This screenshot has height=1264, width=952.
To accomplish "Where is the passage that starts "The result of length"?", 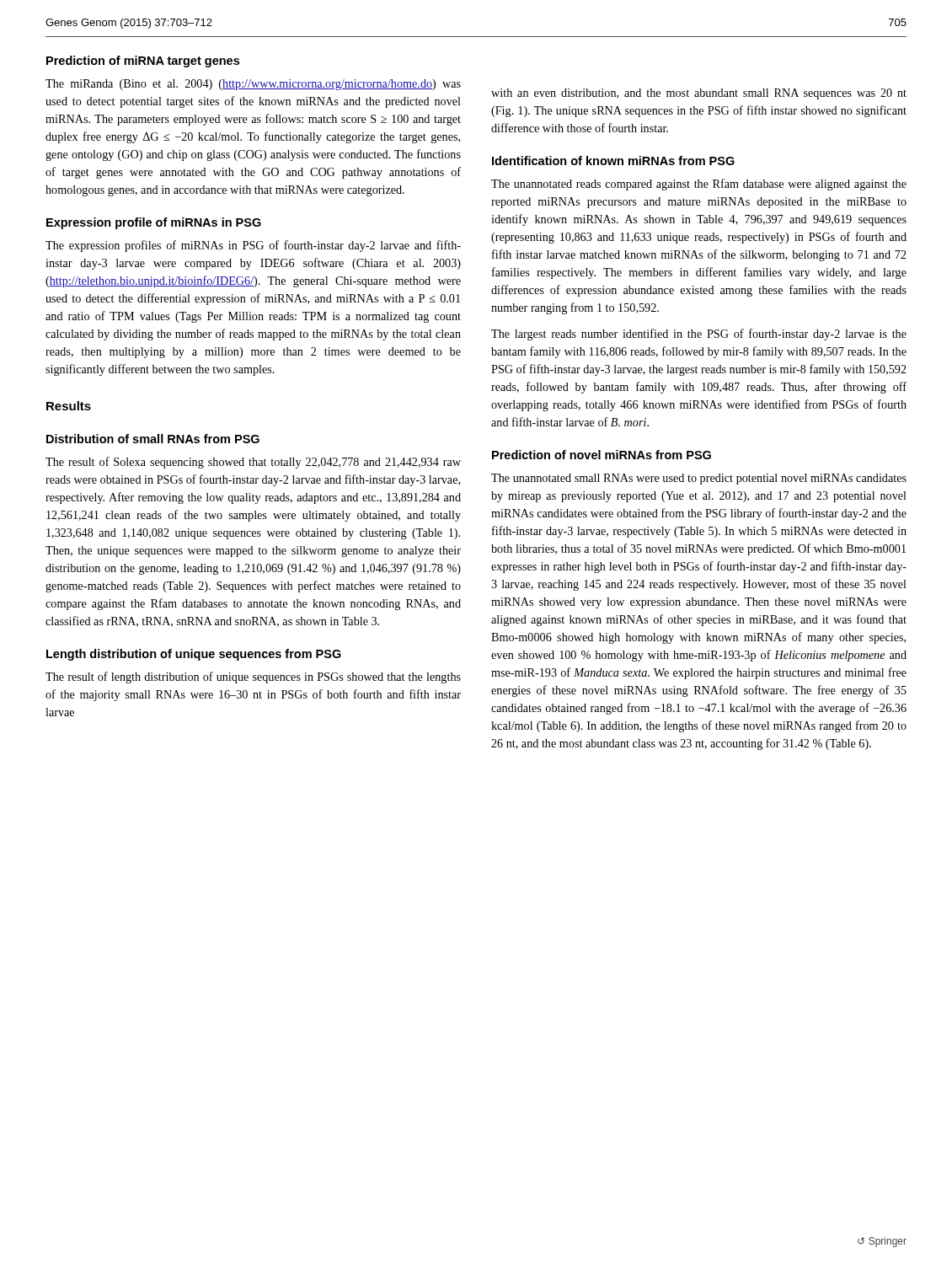I will point(253,694).
